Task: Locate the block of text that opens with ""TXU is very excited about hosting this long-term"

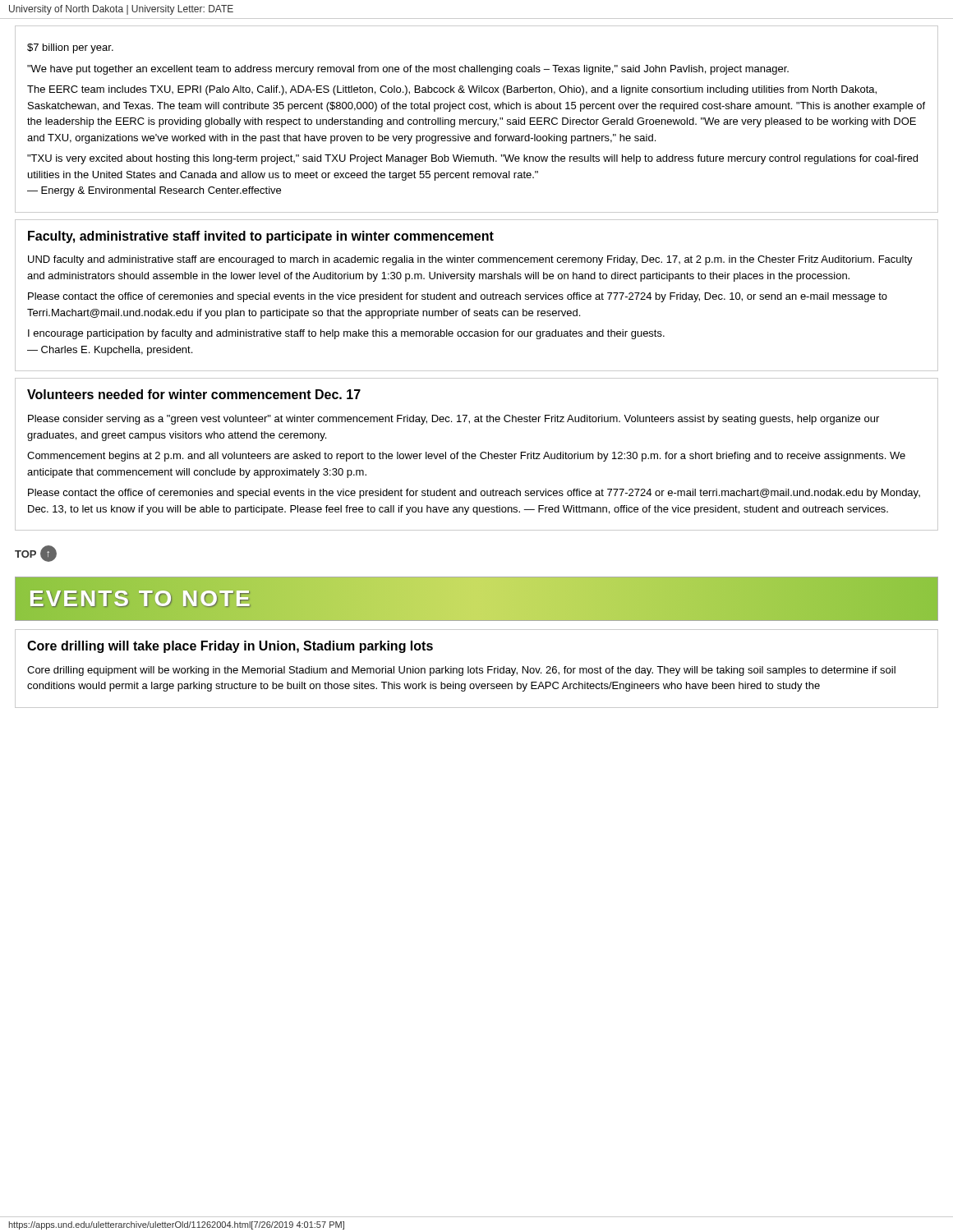Action: (473, 174)
